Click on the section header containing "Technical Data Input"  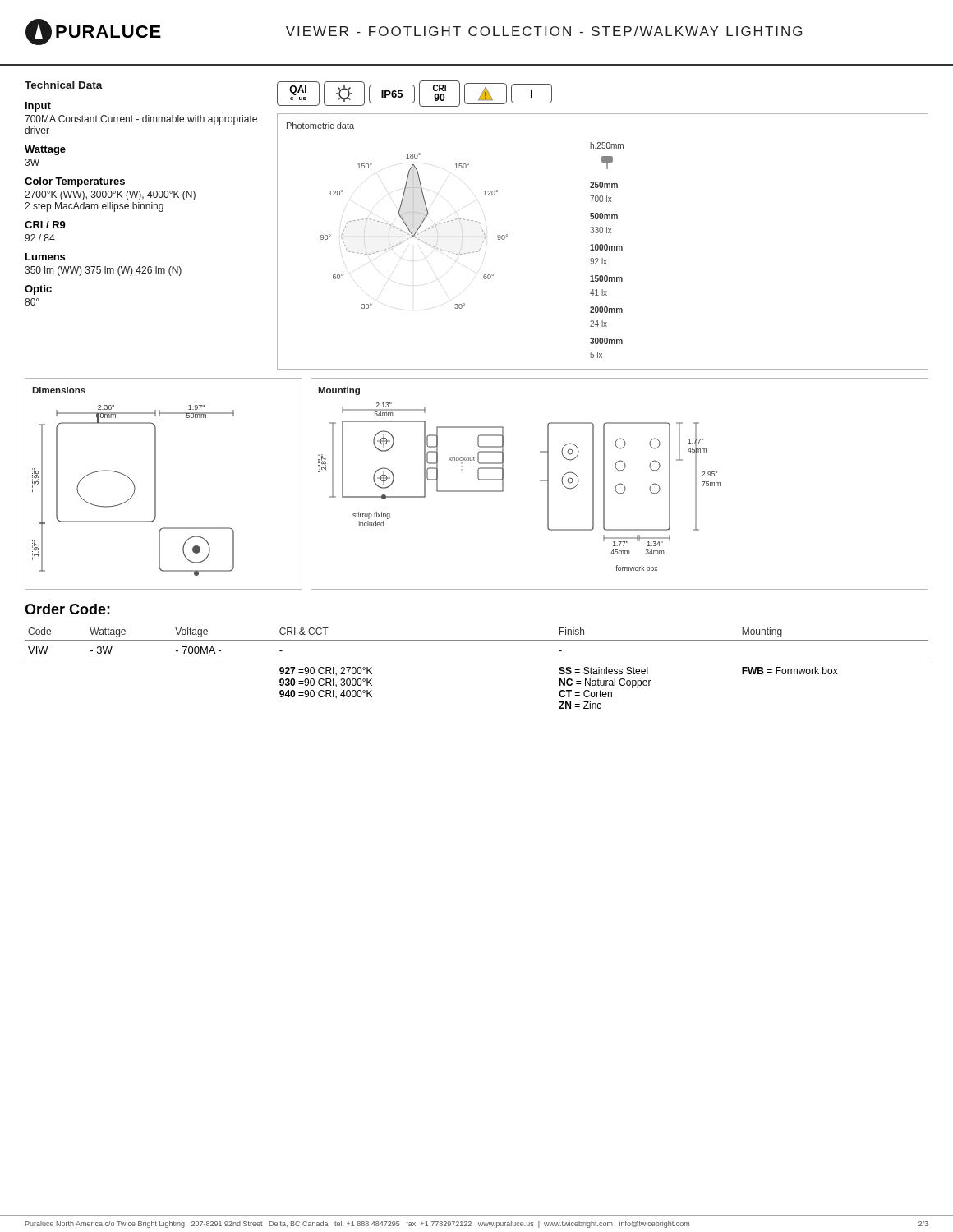click(142, 193)
